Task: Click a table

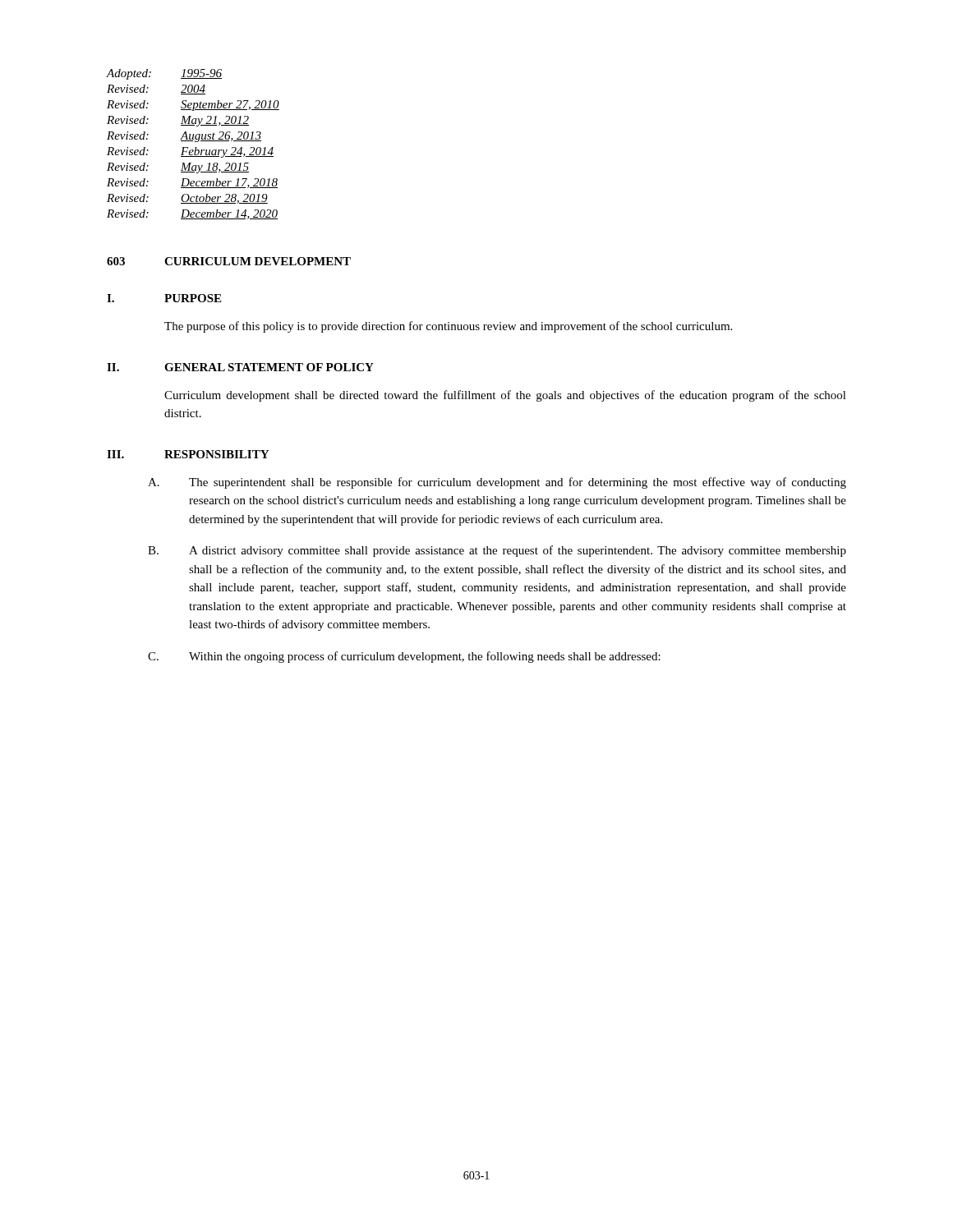Action: [x=476, y=144]
